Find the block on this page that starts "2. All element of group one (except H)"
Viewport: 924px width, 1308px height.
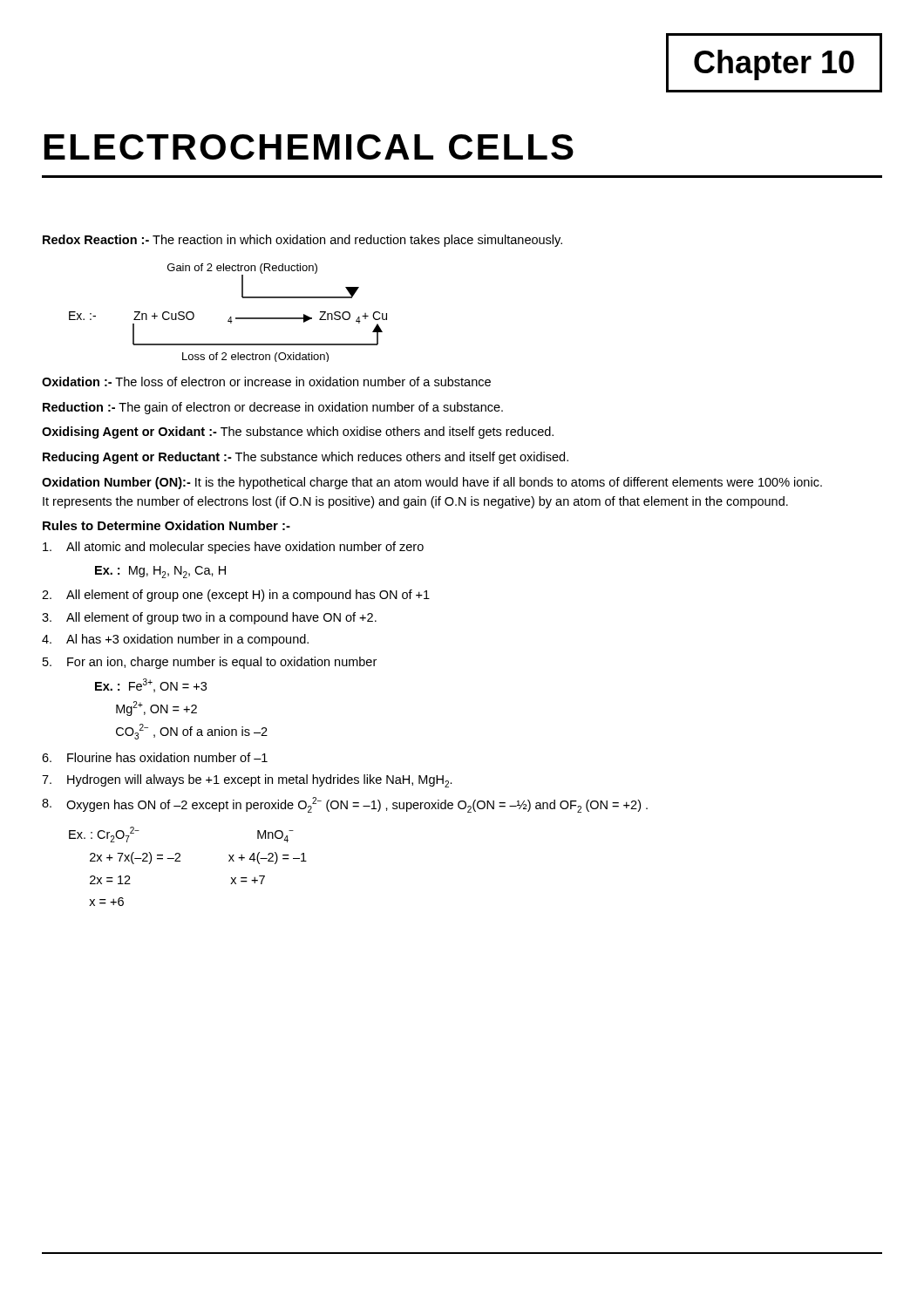pos(236,595)
